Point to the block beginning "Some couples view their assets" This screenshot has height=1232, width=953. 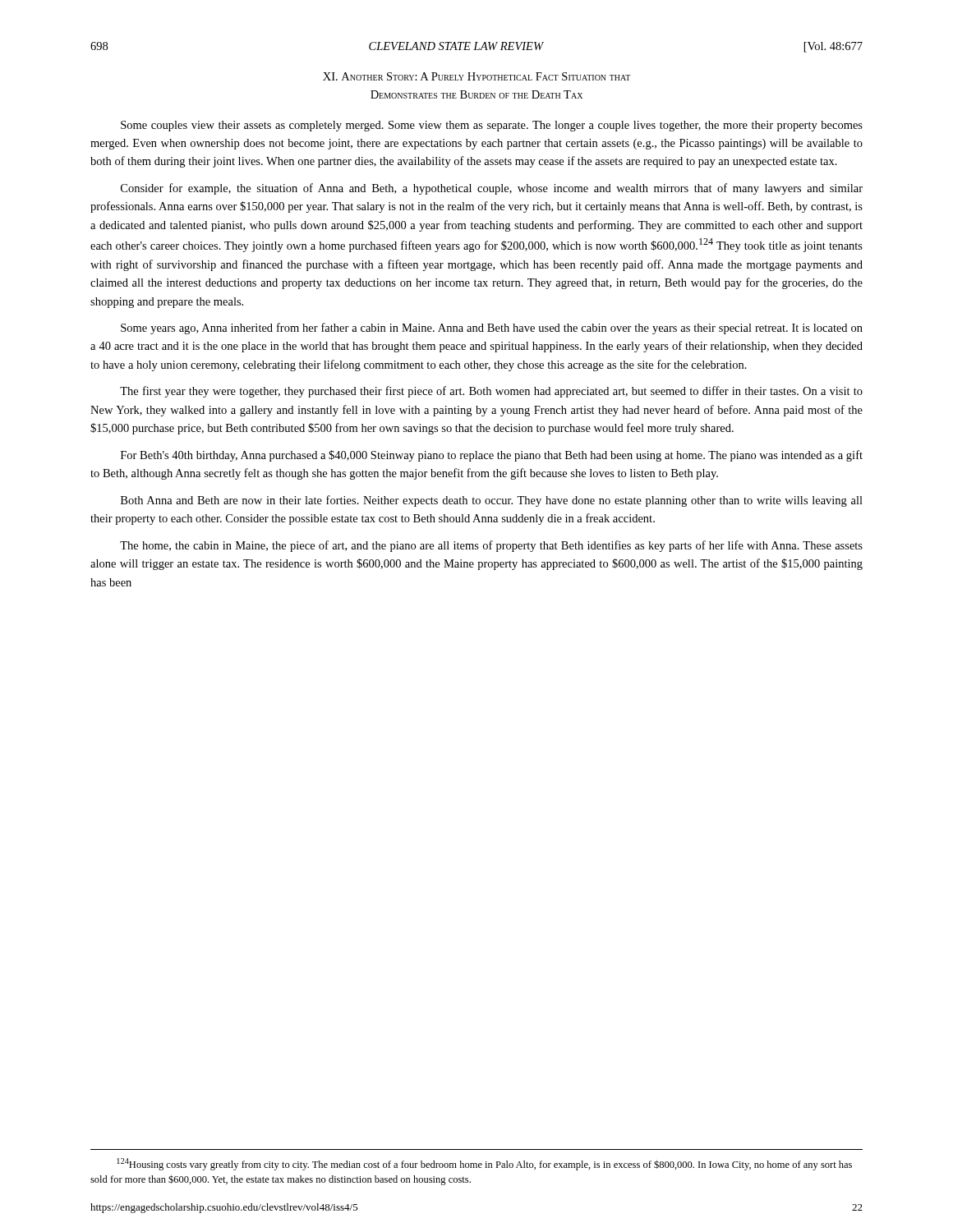(476, 353)
